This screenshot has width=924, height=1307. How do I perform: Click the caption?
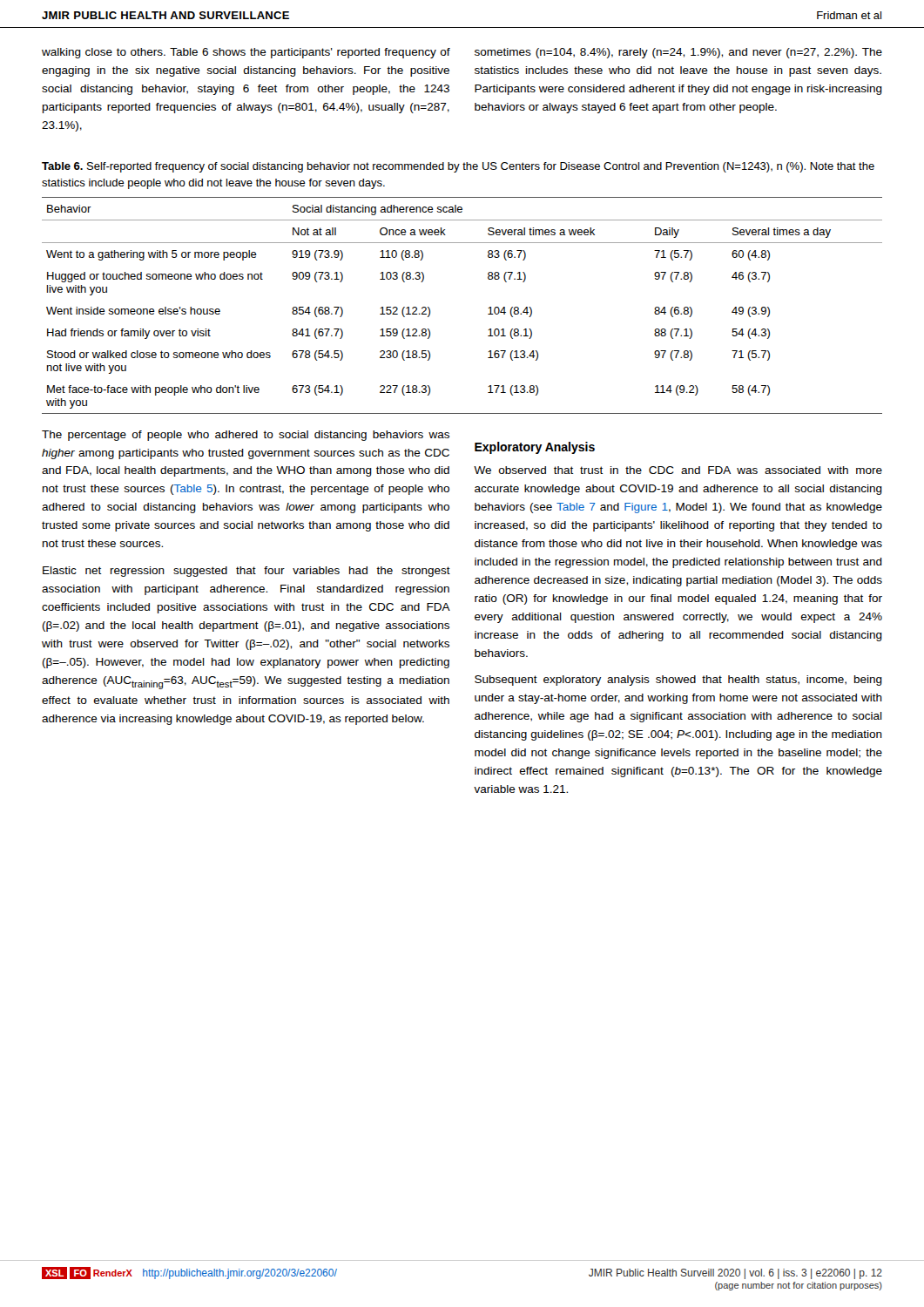click(x=458, y=174)
